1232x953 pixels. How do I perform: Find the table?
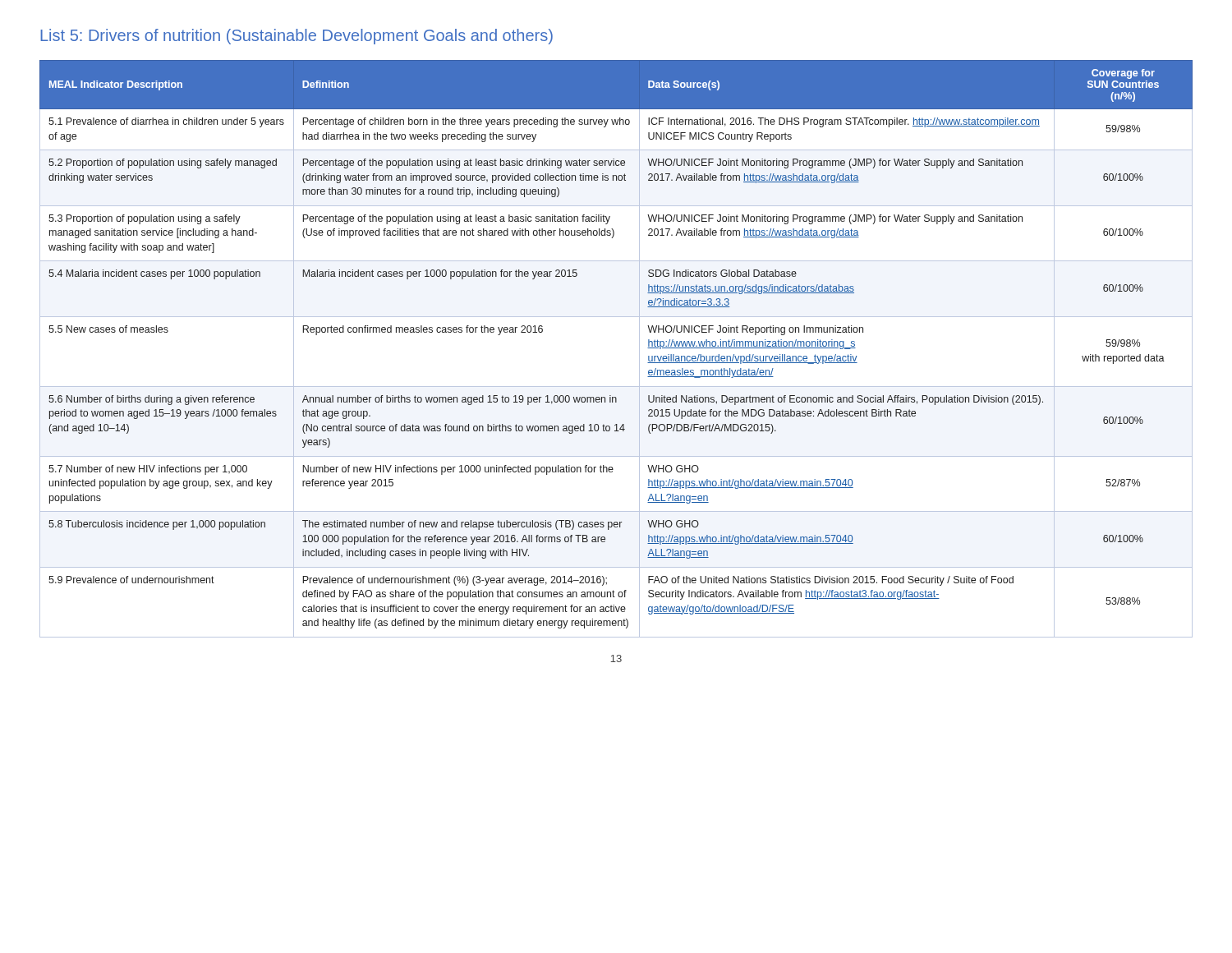[616, 349]
